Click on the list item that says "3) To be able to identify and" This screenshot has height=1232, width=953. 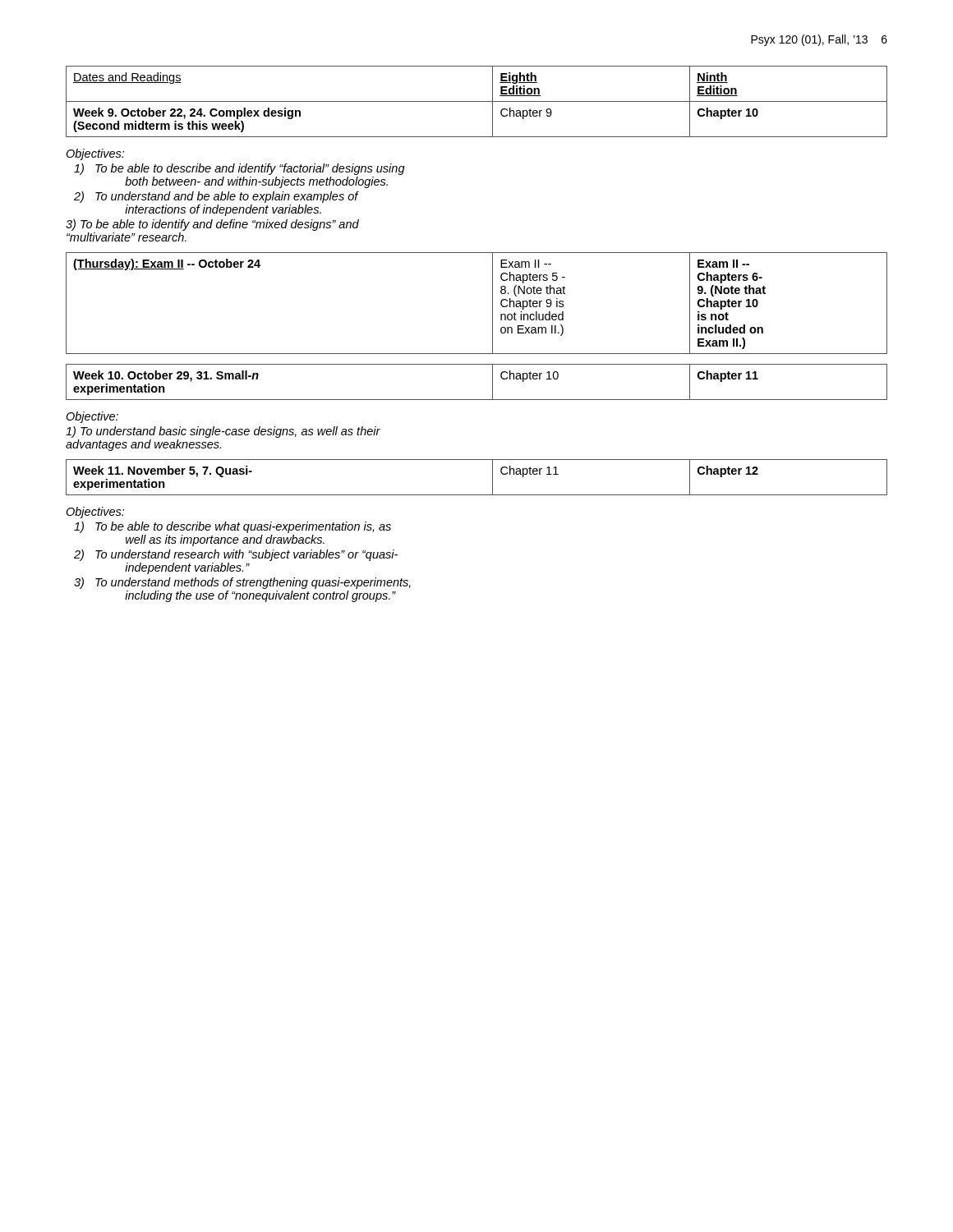(x=212, y=231)
